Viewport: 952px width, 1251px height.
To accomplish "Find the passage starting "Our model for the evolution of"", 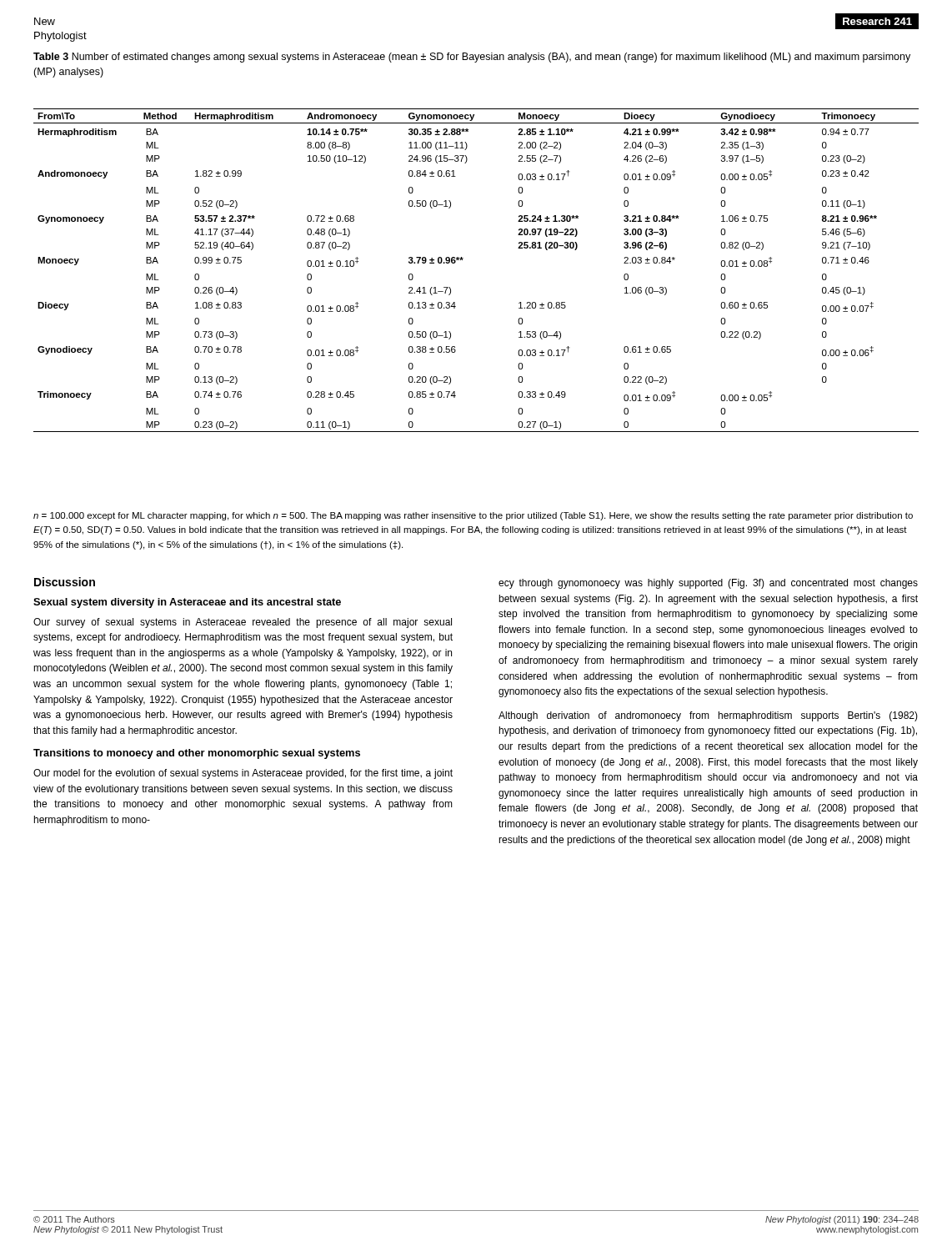I will 243,796.
